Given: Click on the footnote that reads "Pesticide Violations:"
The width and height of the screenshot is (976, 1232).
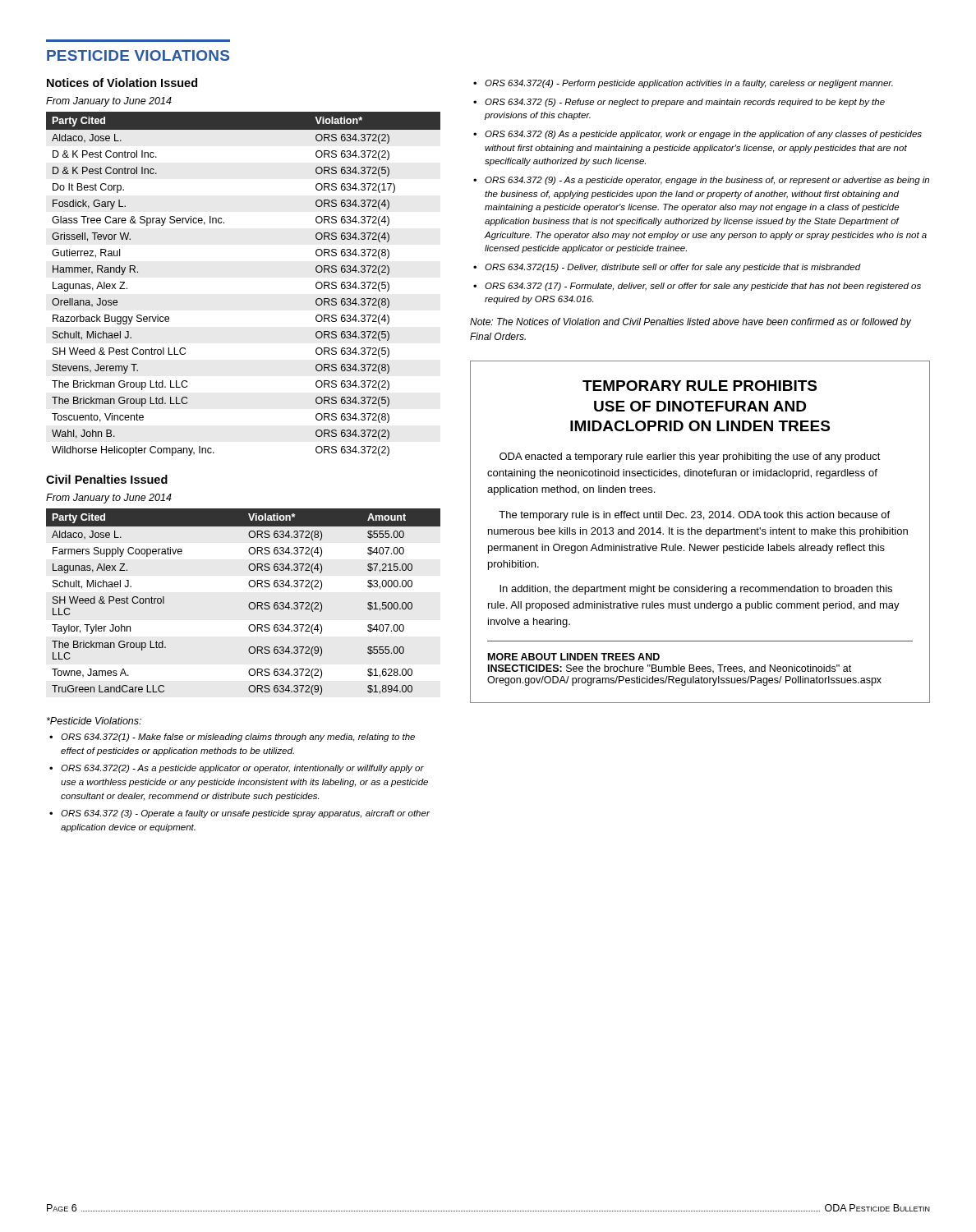Looking at the screenshot, I should pyautogui.click(x=94, y=721).
